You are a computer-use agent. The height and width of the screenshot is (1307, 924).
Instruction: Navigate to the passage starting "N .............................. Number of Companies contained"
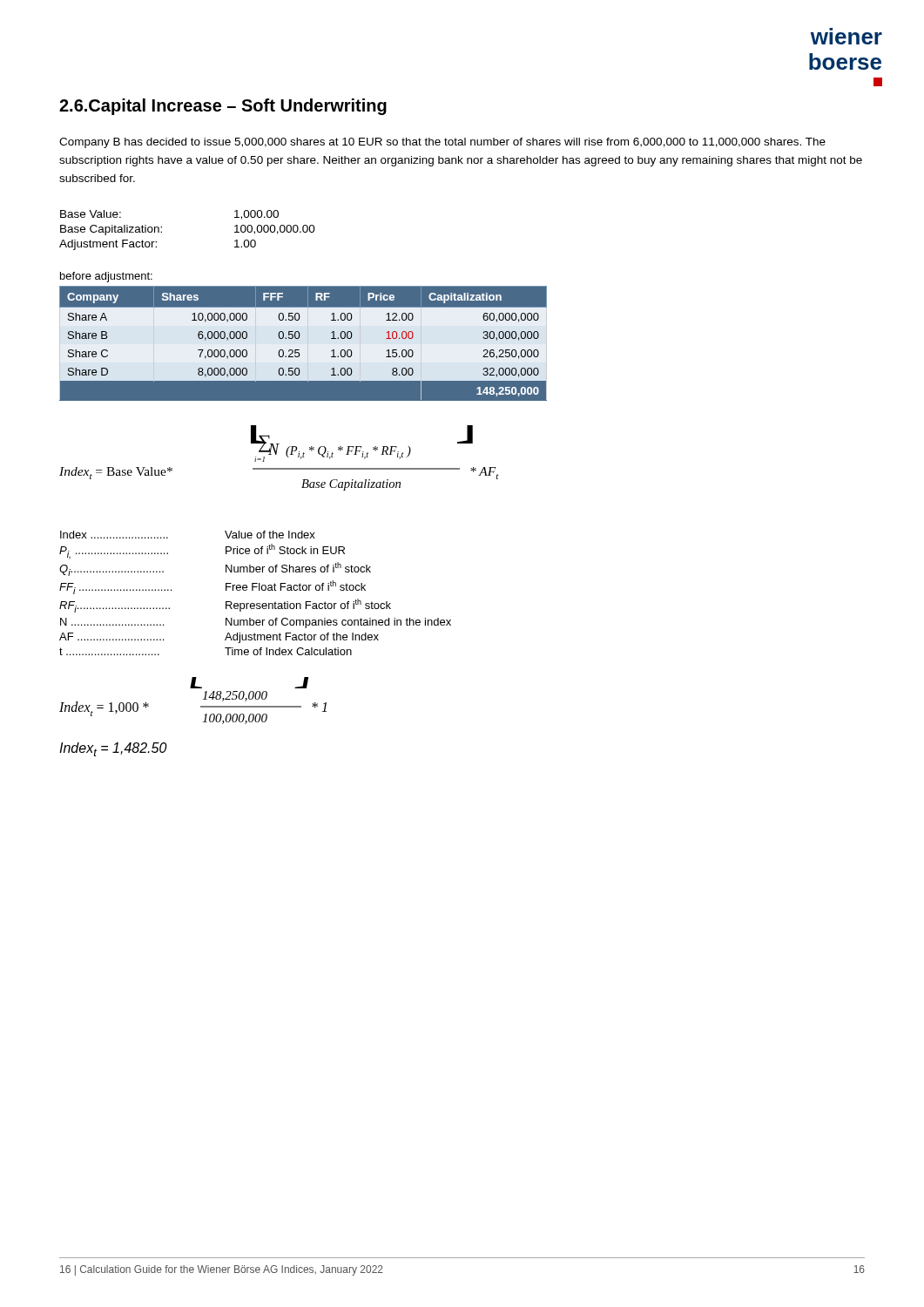coord(255,622)
